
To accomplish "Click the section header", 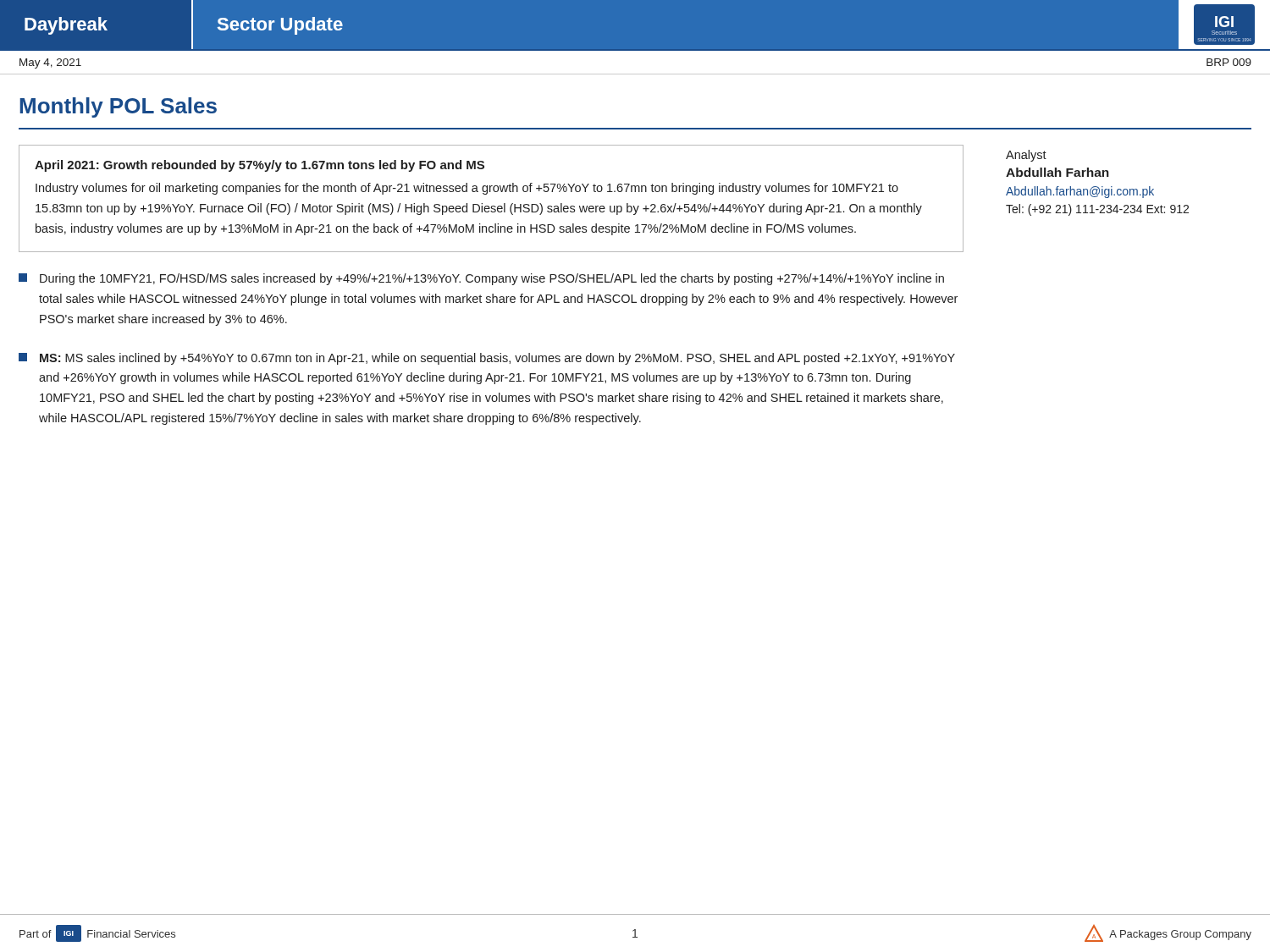I will tap(491, 198).
